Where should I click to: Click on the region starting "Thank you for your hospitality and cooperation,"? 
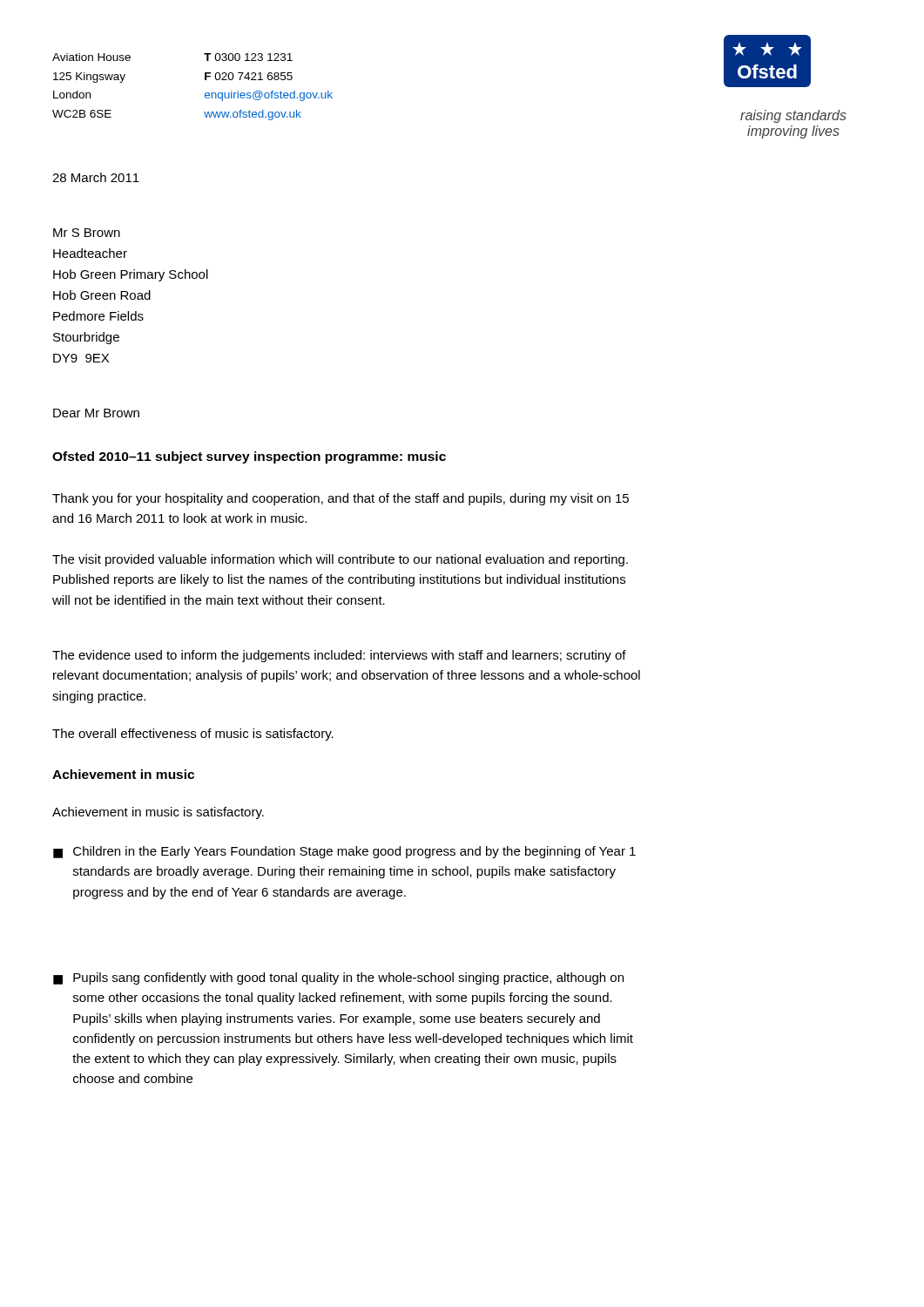(x=341, y=508)
